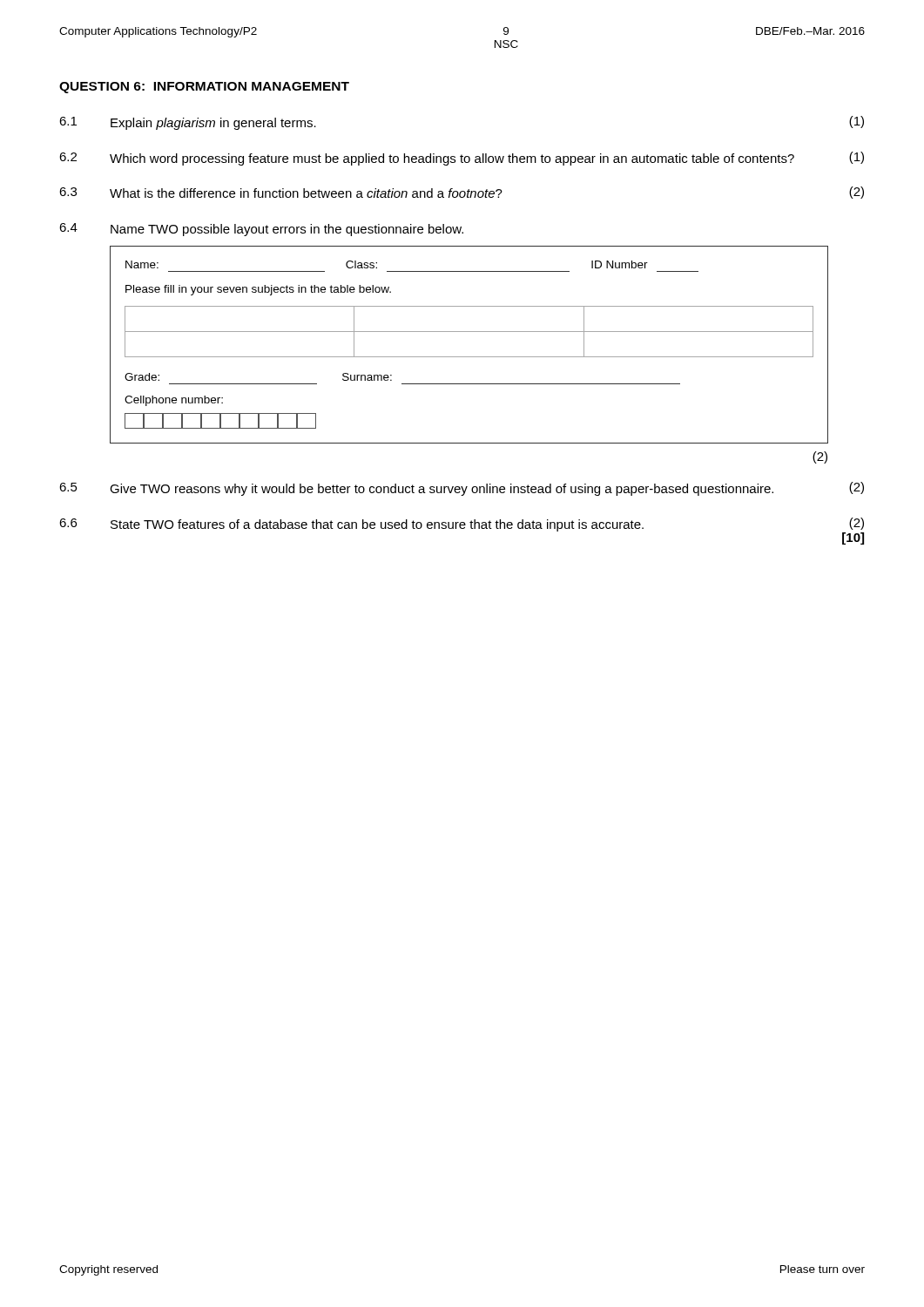Click on the element starting "6.2 Which word processing feature must"
This screenshot has width=924, height=1307.
click(x=462, y=158)
